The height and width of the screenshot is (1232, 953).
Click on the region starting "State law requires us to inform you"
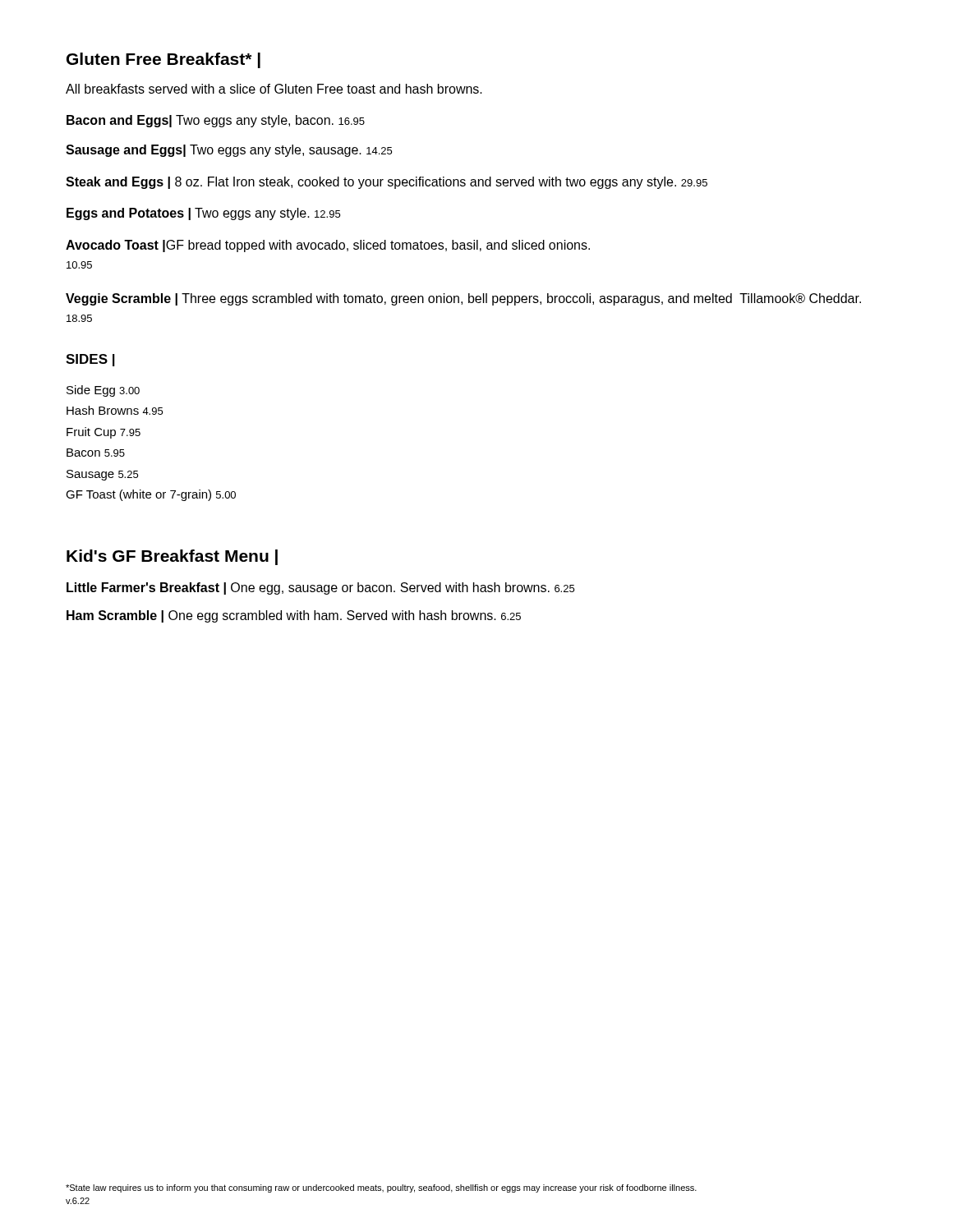tap(381, 1194)
